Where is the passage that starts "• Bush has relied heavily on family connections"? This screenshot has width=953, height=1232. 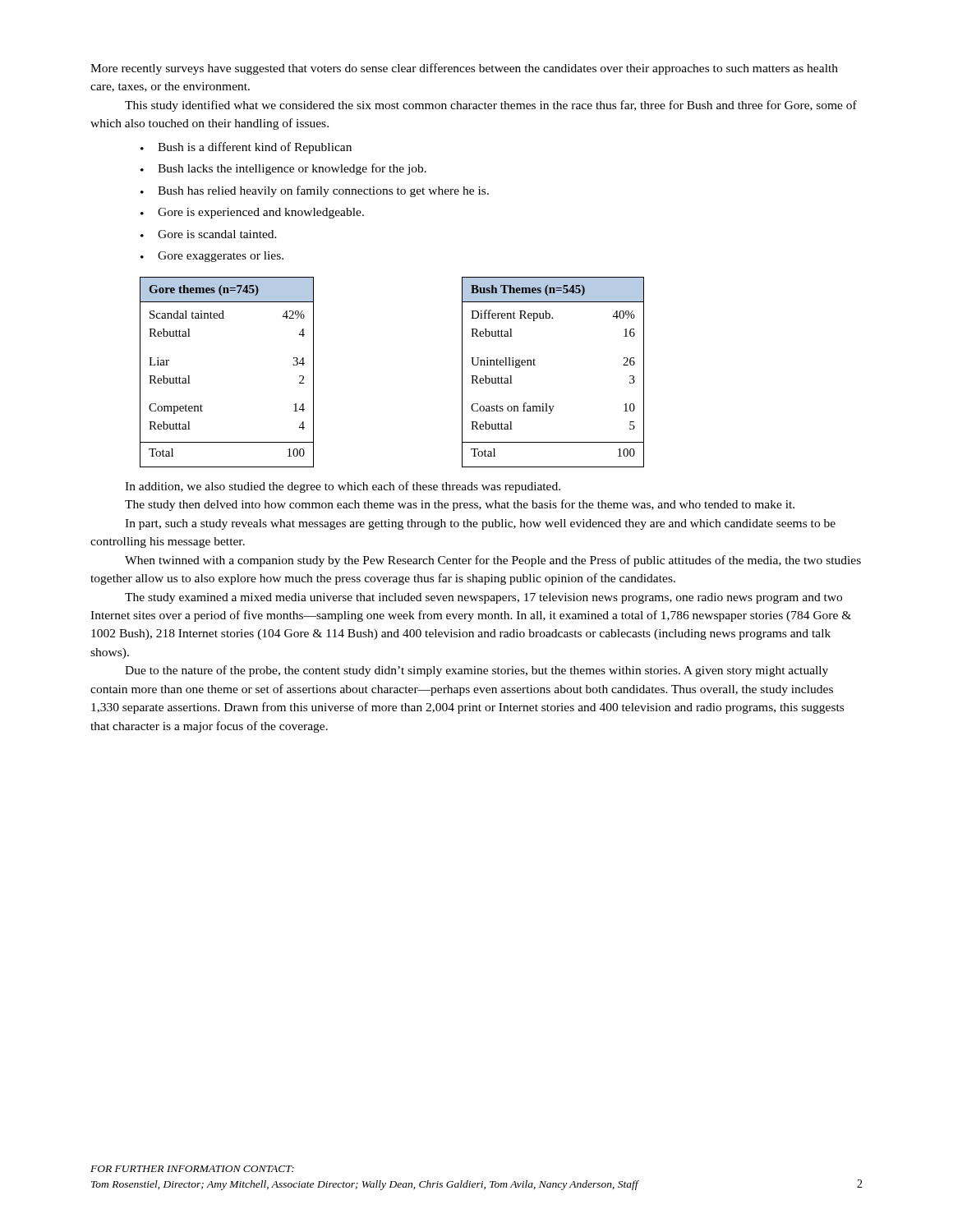pyautogui.click(x=315, y=191)
